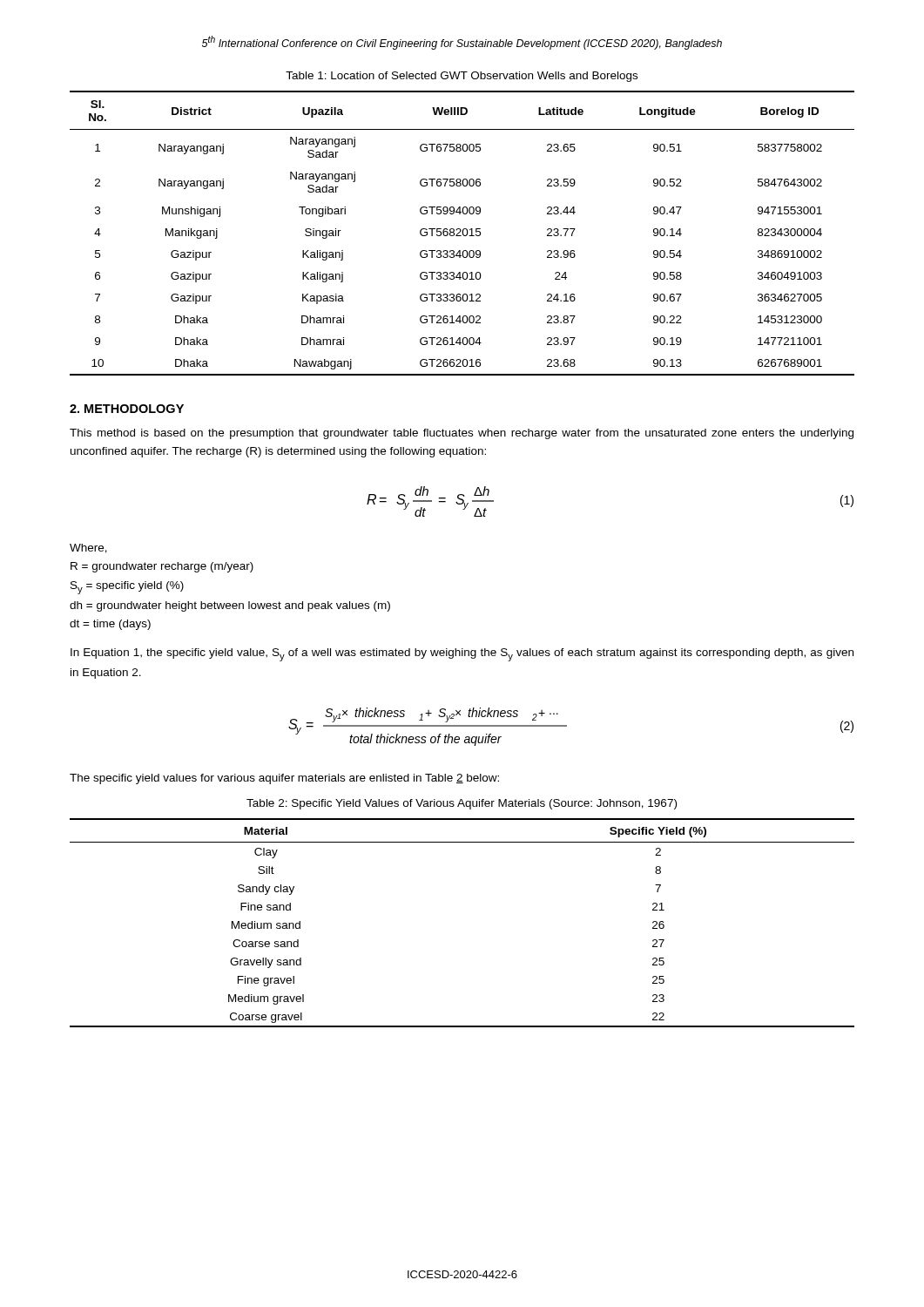Where is the passage that starts "This method is based on"?
The height and width of the screenshot is (1307, 924).
(x=462, y=442)
